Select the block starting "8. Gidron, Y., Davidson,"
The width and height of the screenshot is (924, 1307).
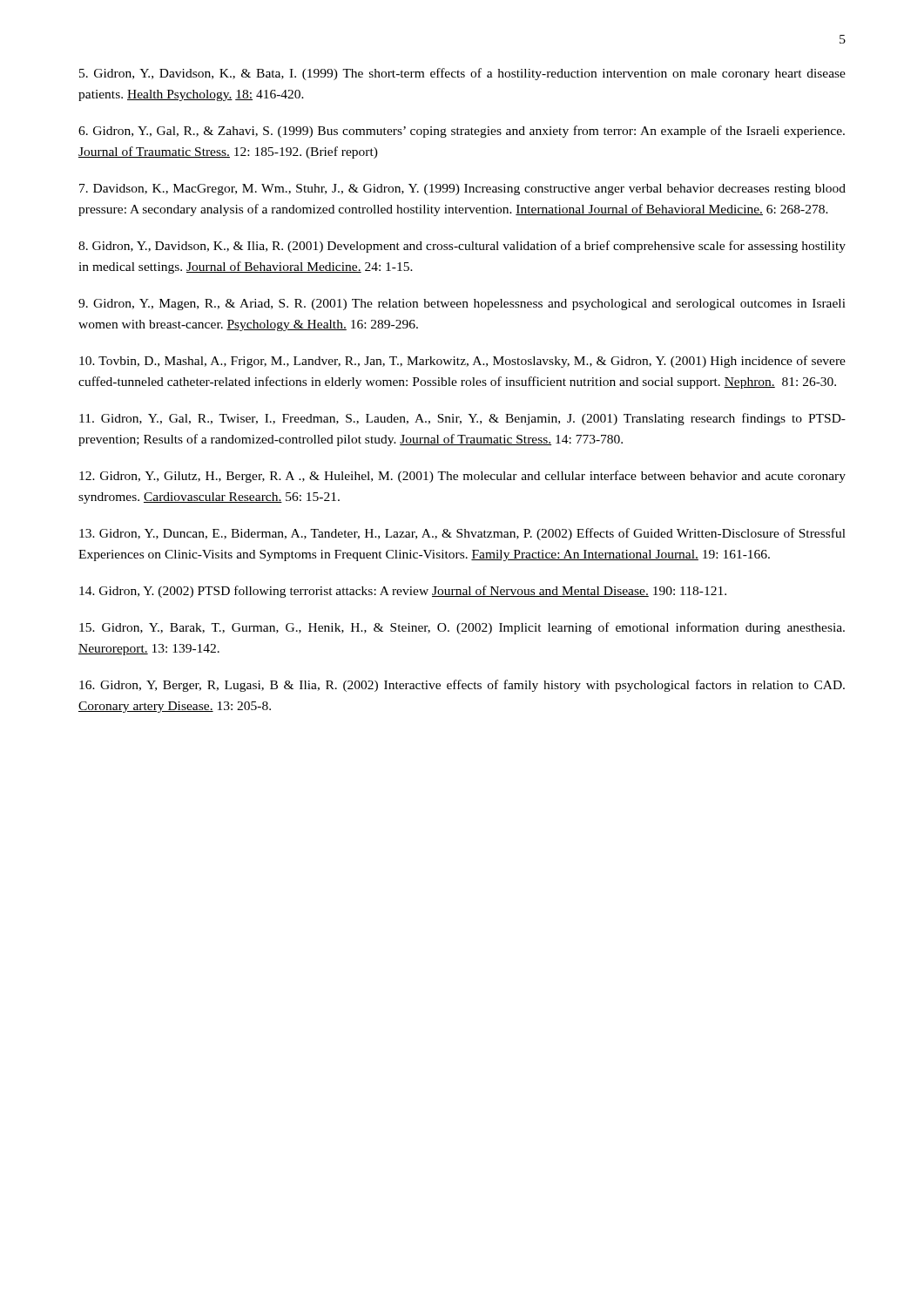(x=462, y=256)
